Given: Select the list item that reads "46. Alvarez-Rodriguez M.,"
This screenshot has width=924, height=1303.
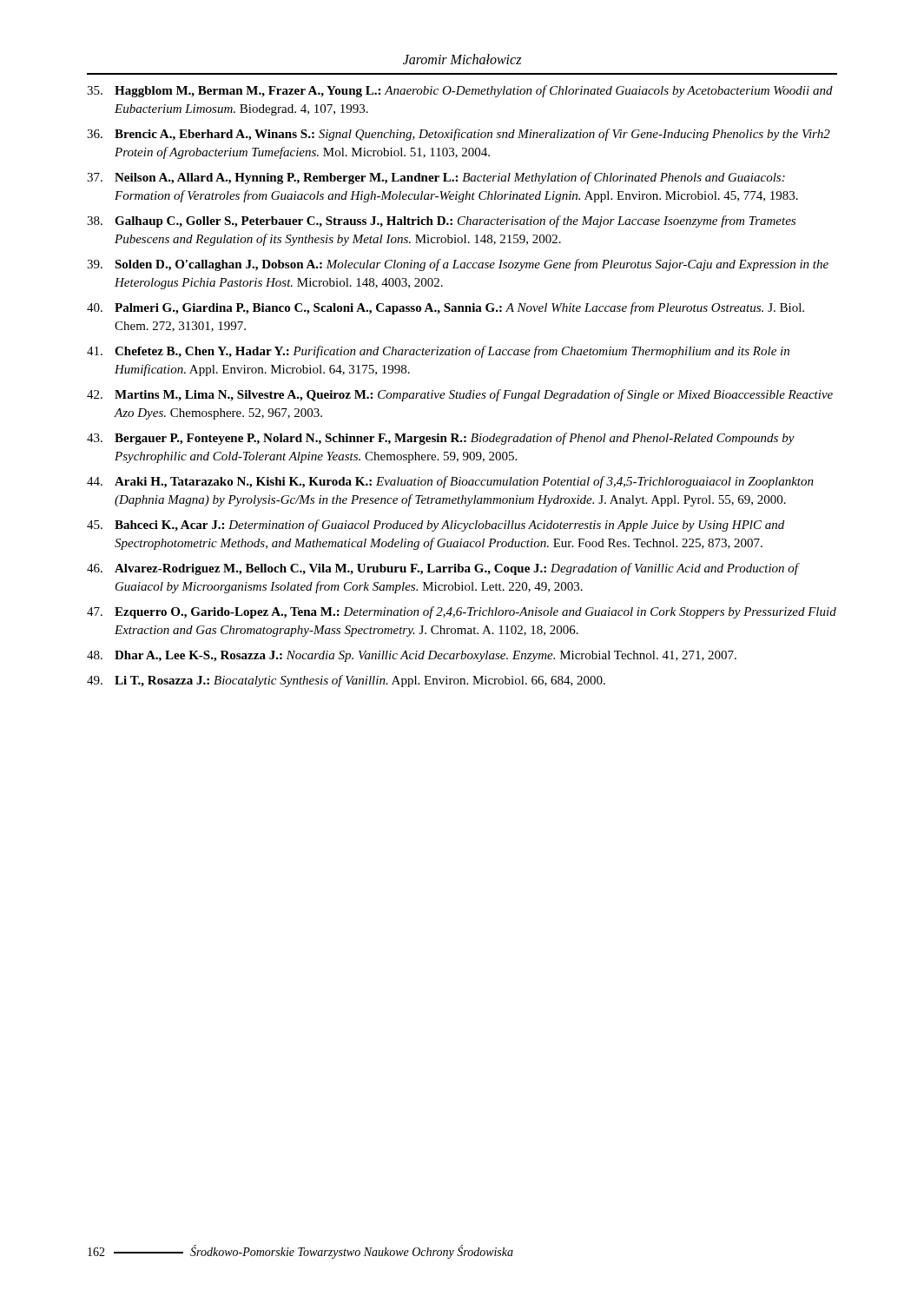Looking at the screenshot, I should coord(462,578).
